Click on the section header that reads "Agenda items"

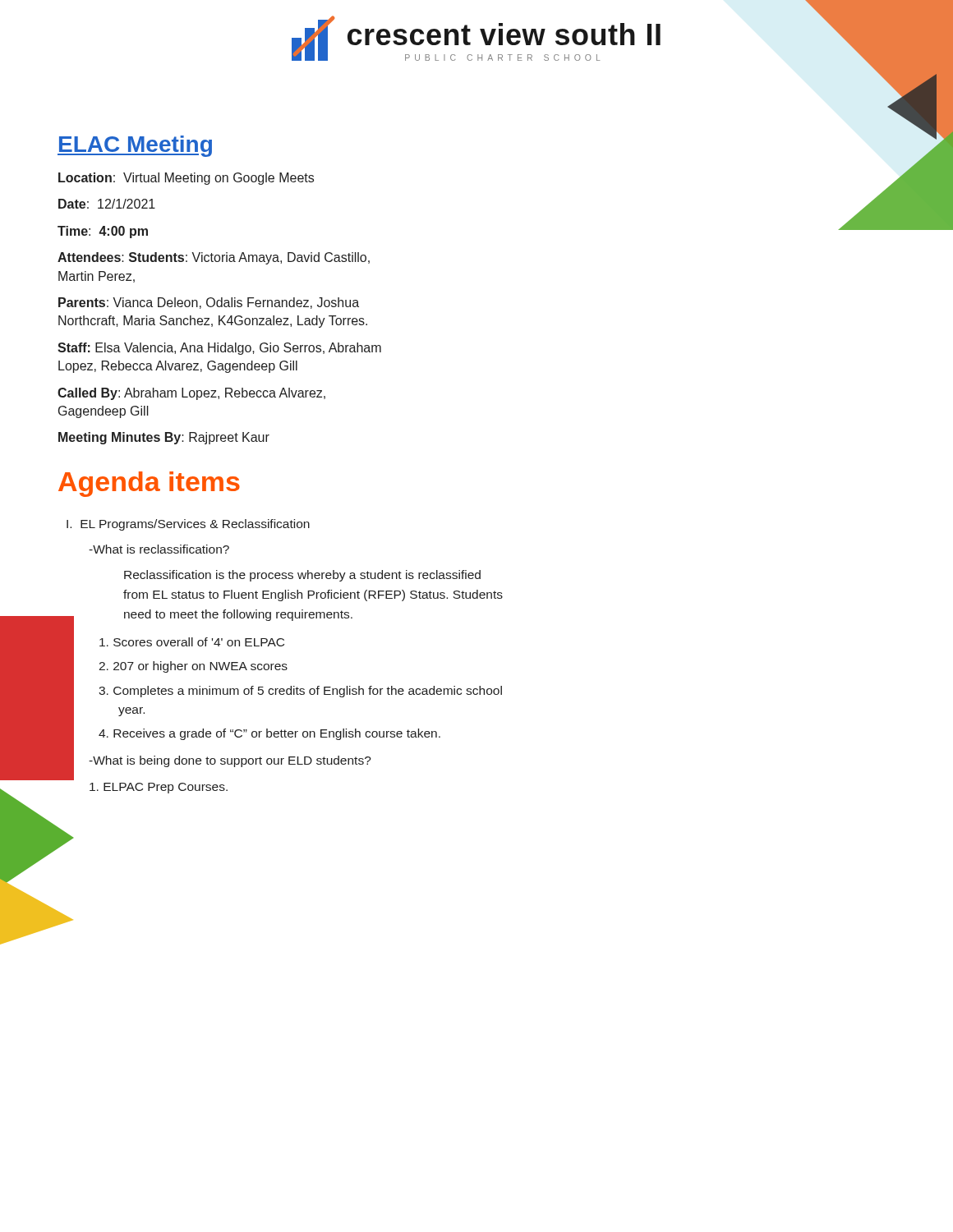[x=149, y=481]
